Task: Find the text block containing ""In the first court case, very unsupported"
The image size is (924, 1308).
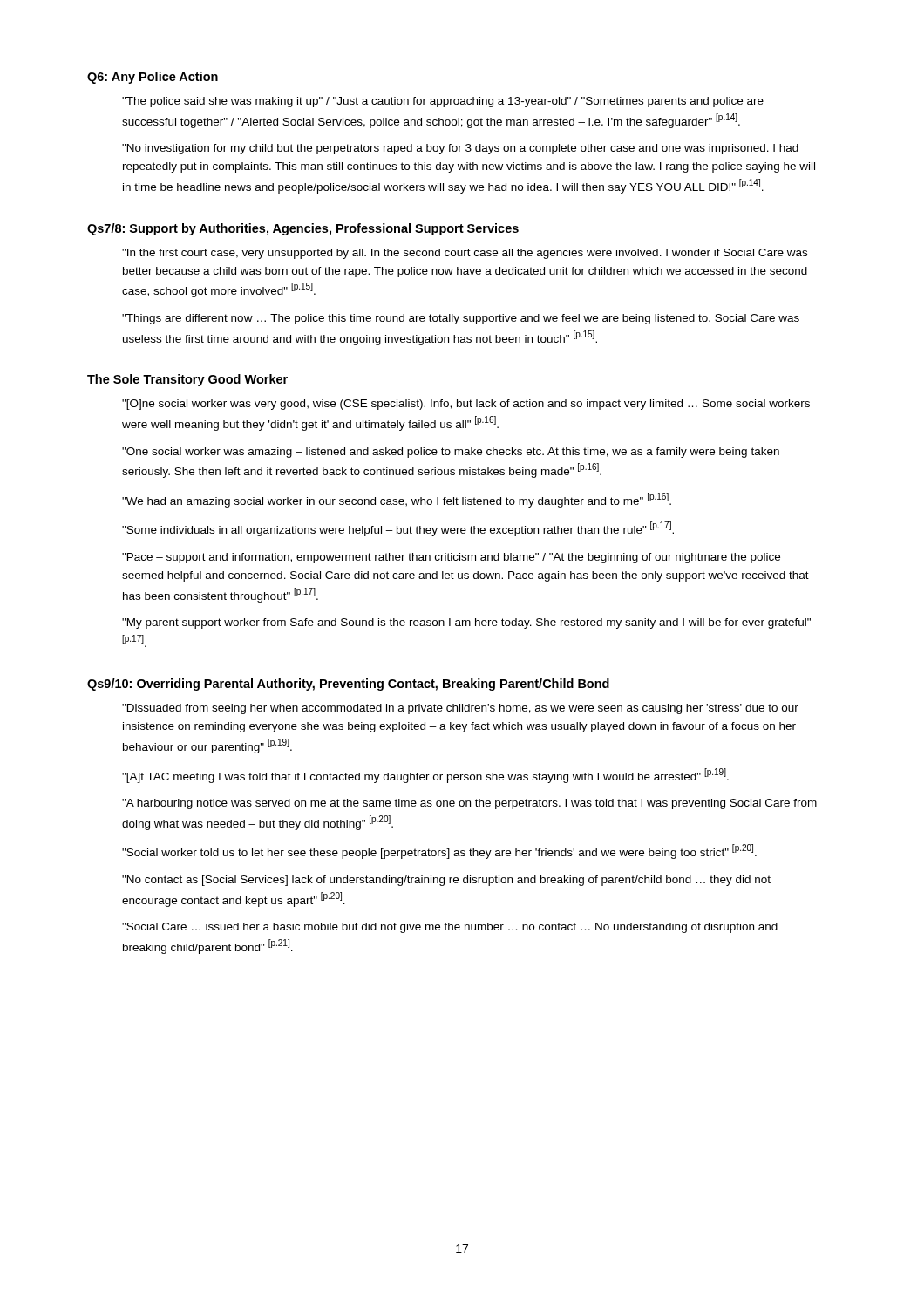Action: coord(465,271)
